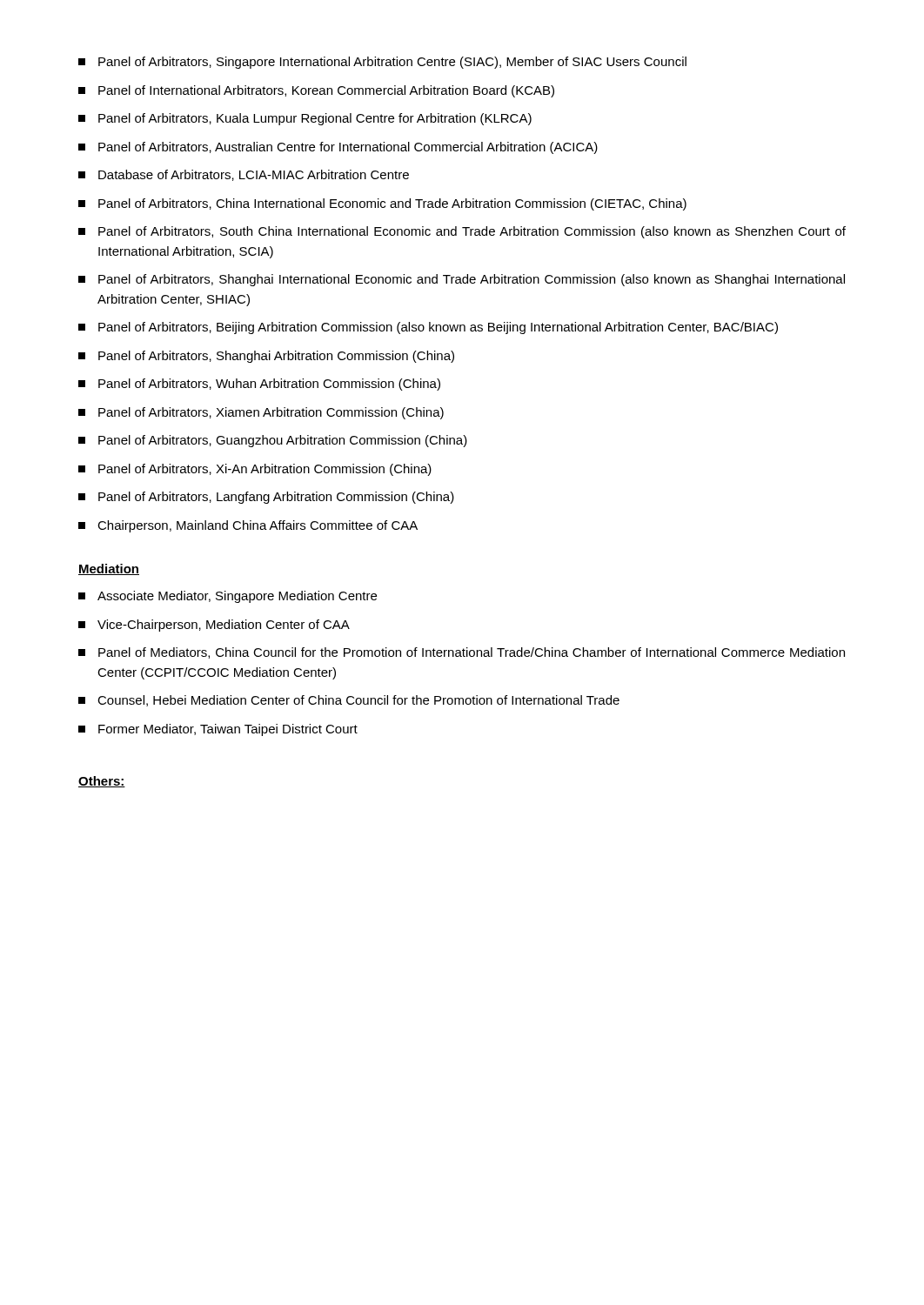The width and height of the screenshot is (924, 1305).
Task: Click on the list item containing "Chairperson, Mainland China Affairs Committee"
Action: [x=248, y=526]
